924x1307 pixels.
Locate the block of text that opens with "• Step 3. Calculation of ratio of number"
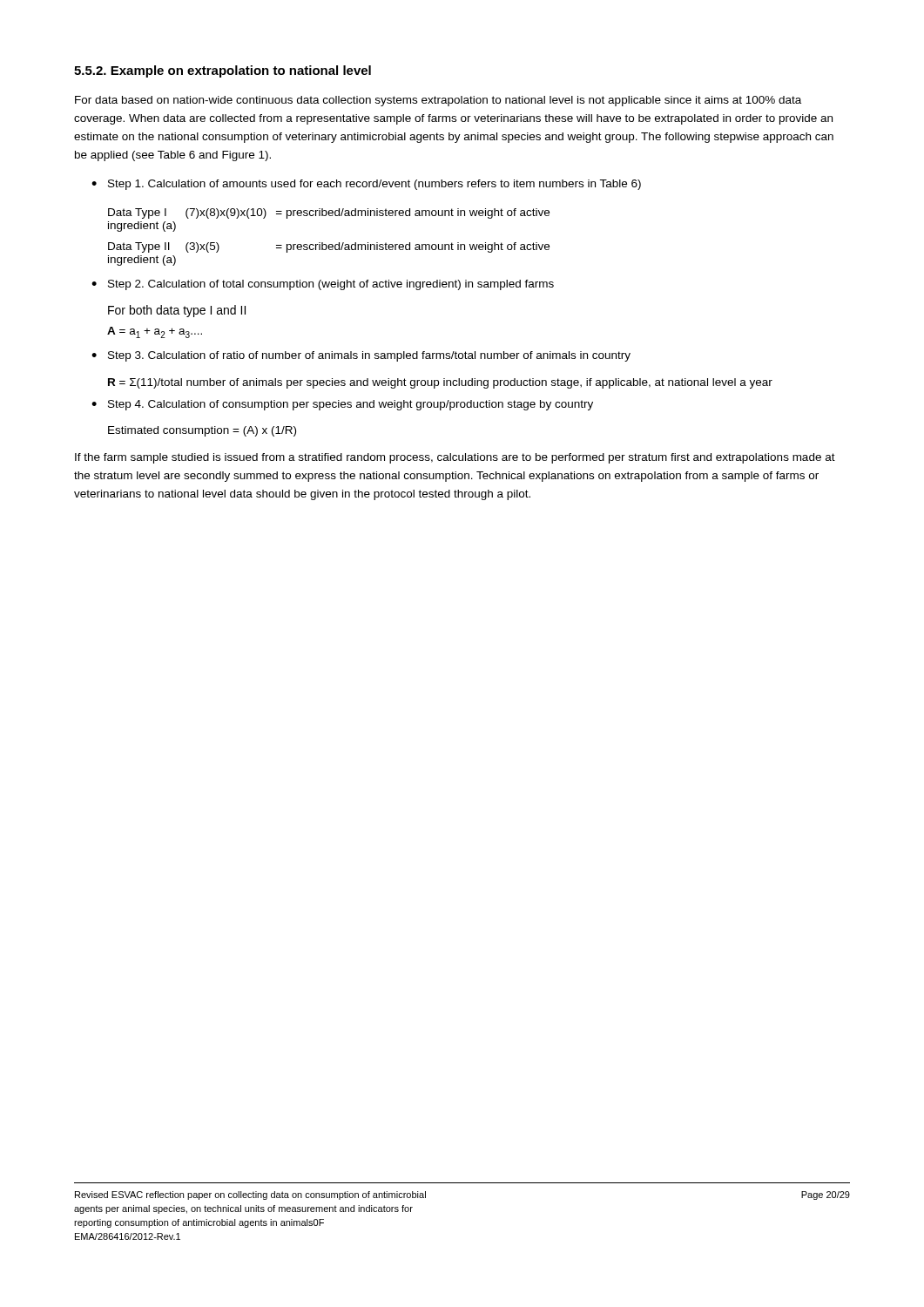pyautogui.click(x=471, y=357)
